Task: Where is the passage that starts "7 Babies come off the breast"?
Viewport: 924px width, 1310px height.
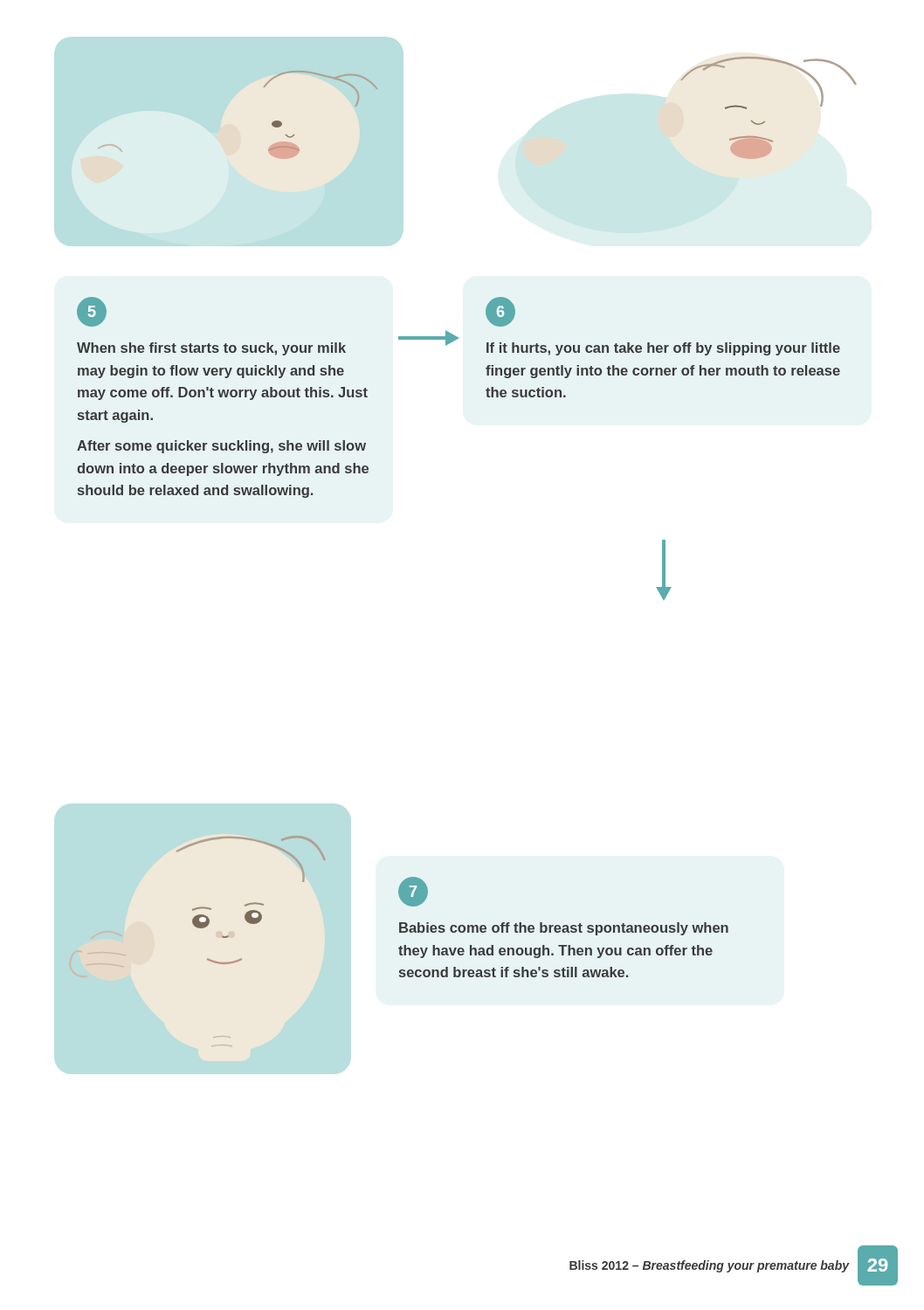Action: [x=580, y=930]
